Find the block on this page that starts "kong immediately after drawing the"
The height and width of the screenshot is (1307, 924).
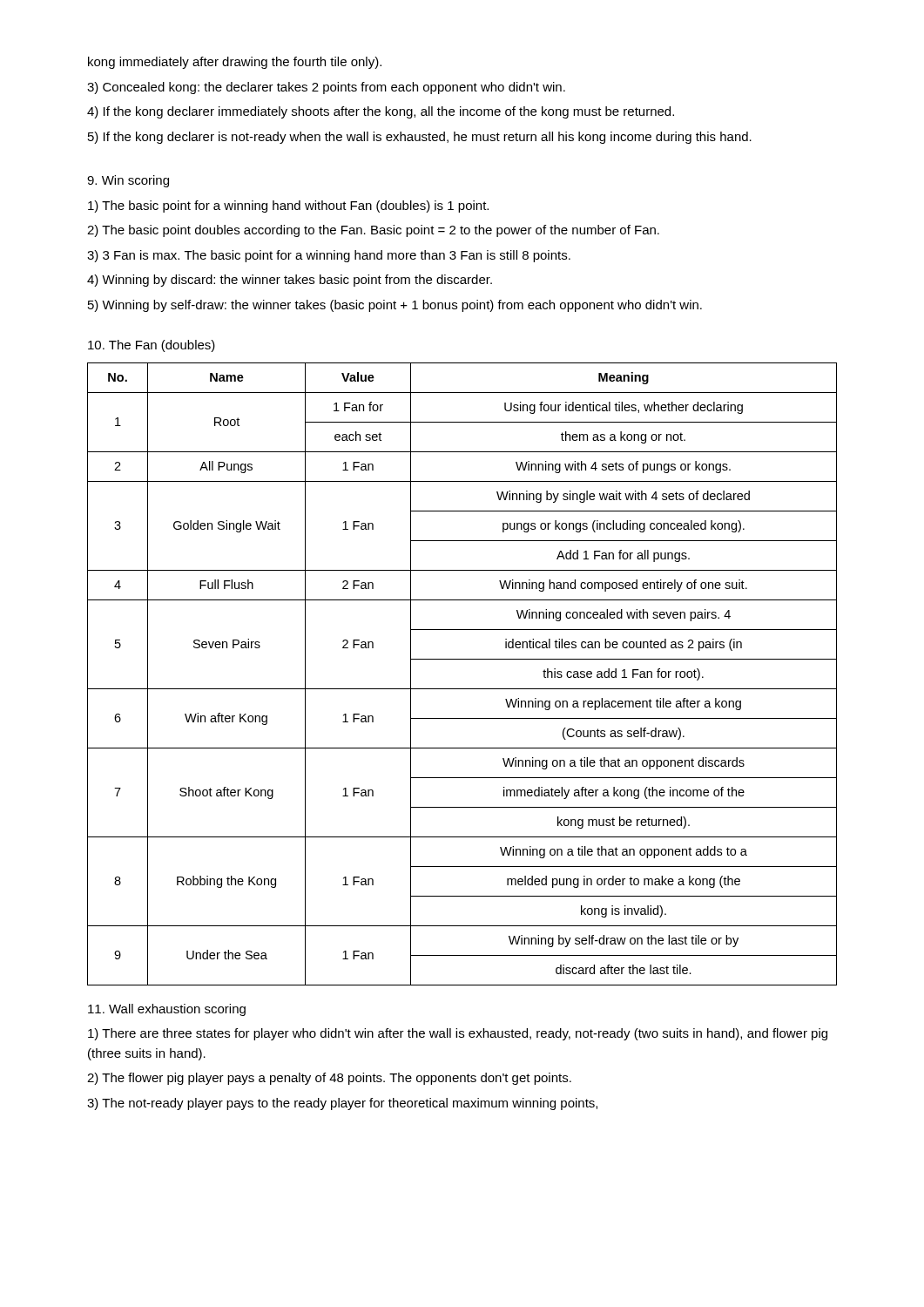coord(235,61)
